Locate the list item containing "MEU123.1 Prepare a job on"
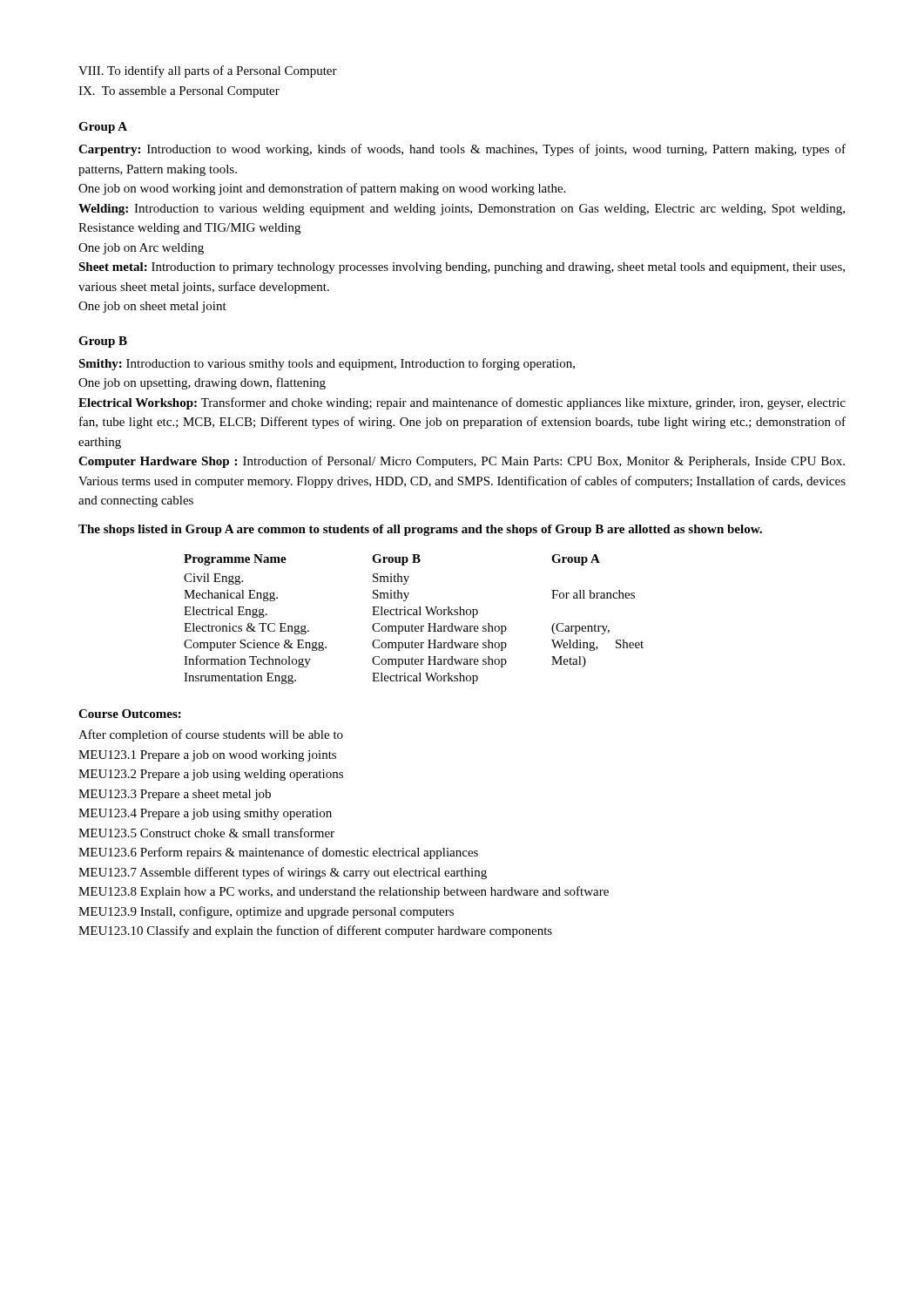This screenshot has width=924, height=1307. tap(208, 754)
